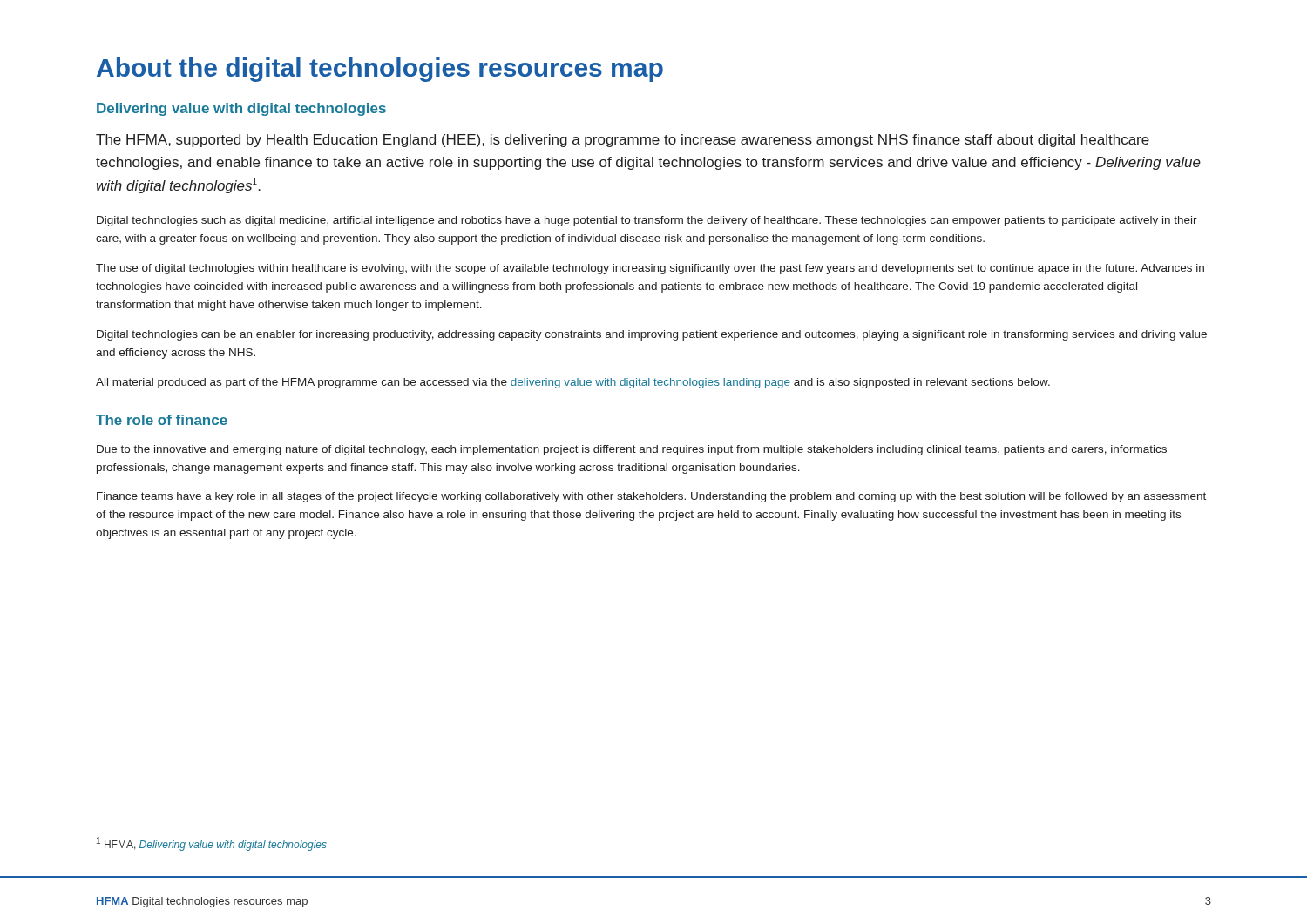
Task: Point to the block starting "The HFMA, supported by Health Education England (HEE),"
Action: click(x=654, y=163)
